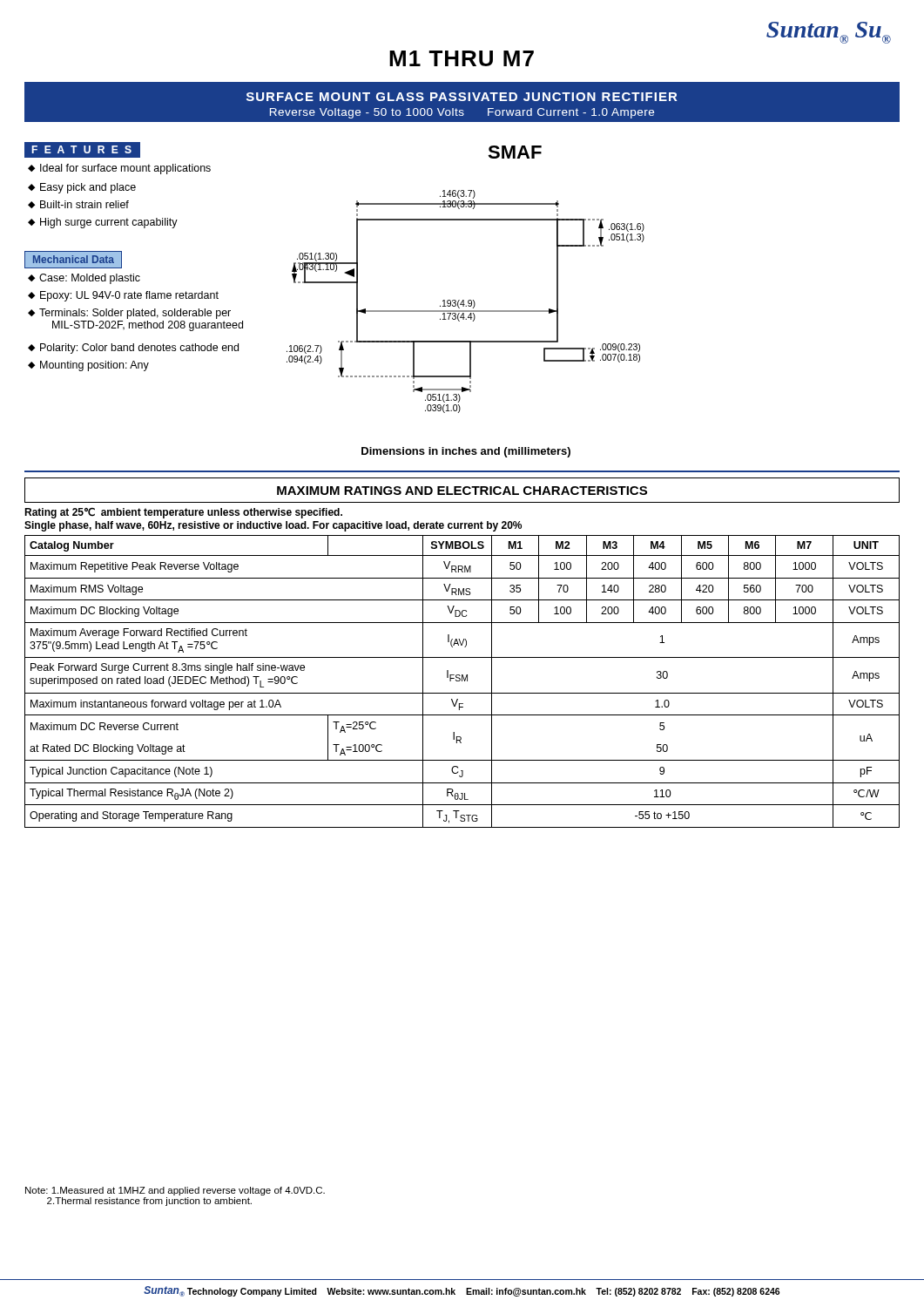This screenshot has height=1307, width=924.
Task: Select the text starting "◆Polarity: Color band"
Action: (134, 348)
